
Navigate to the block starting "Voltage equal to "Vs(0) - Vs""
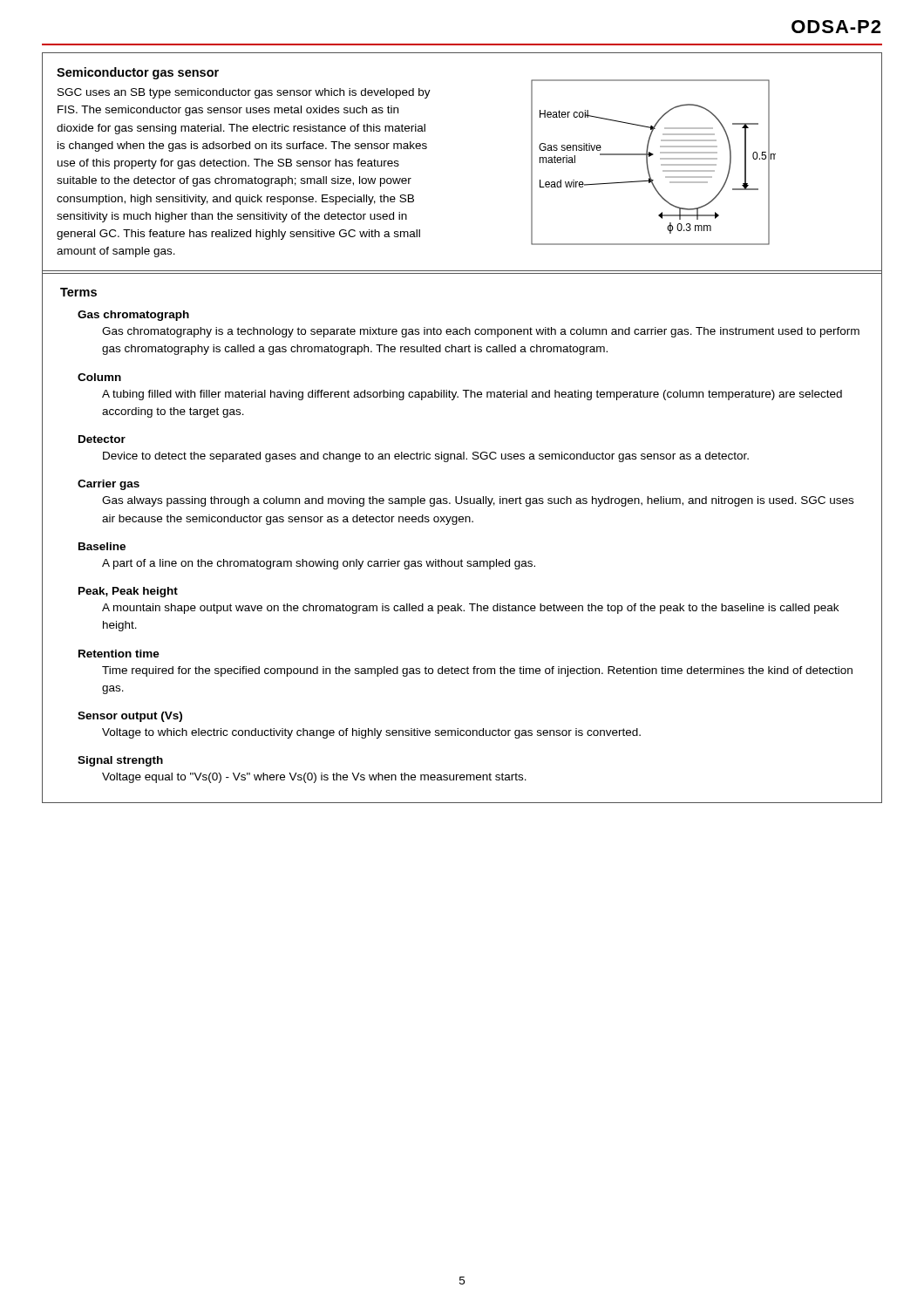tap(314, 777)
